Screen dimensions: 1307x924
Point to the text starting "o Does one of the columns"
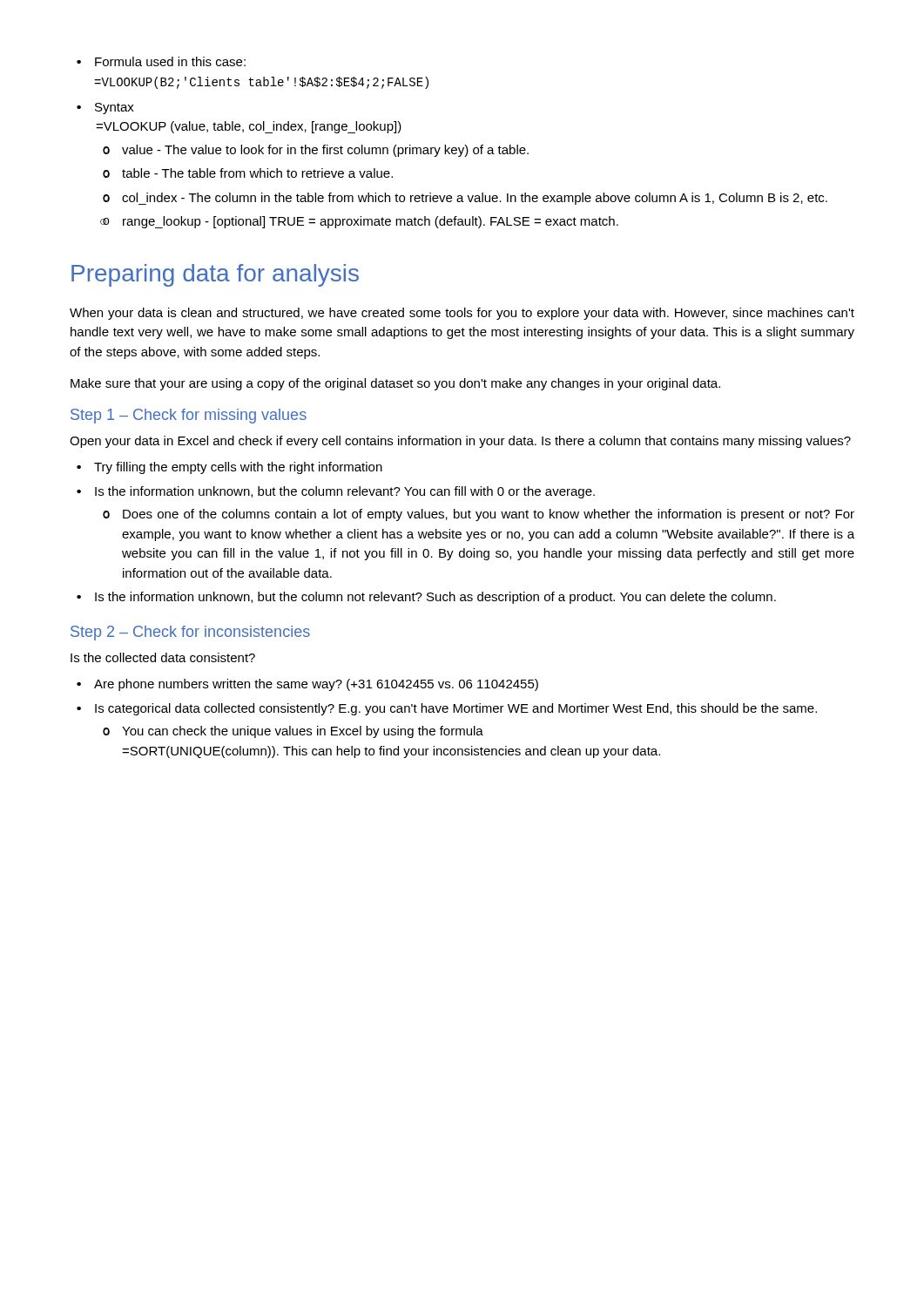[479, 542]
